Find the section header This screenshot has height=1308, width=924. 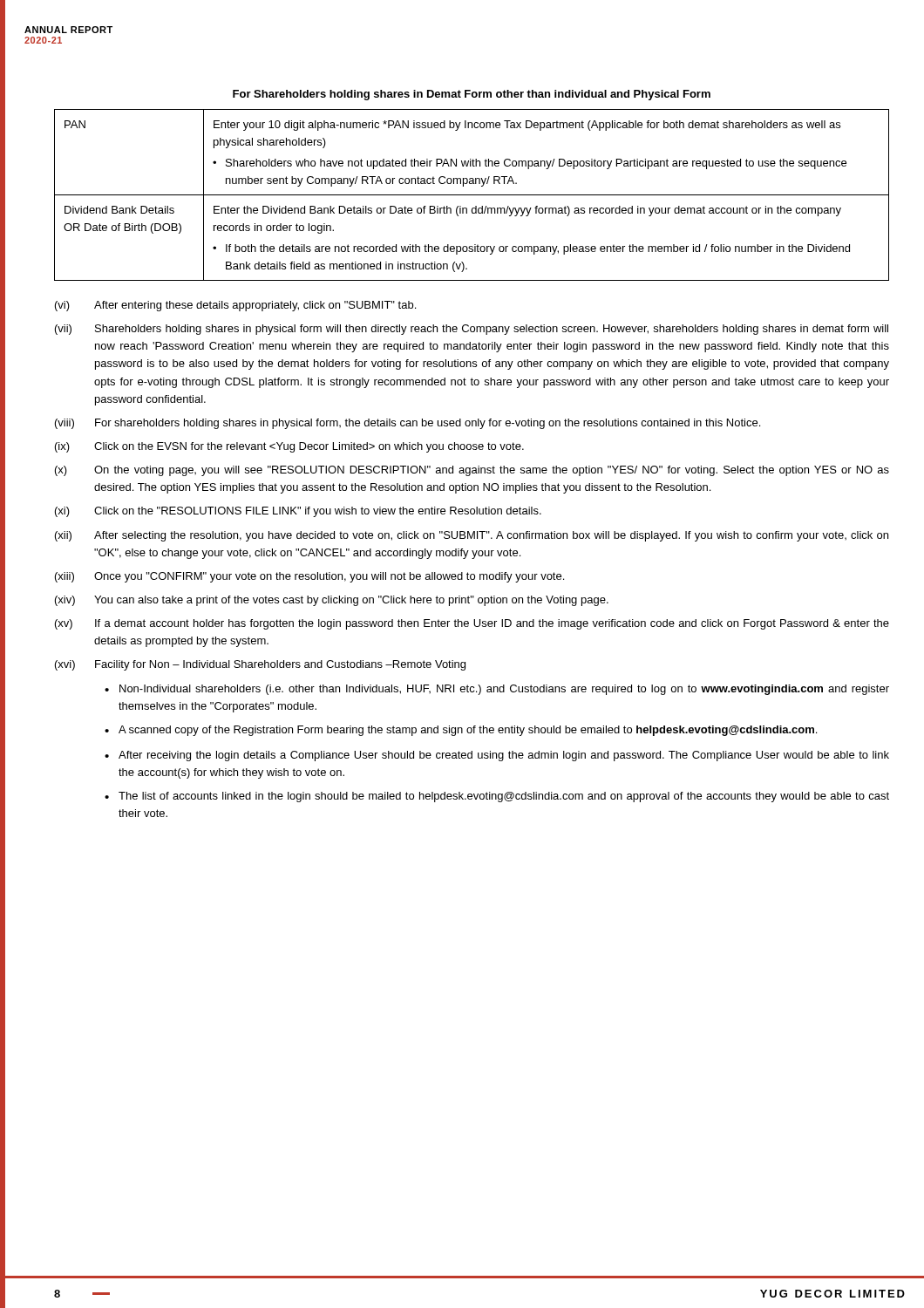click(472, 94)
